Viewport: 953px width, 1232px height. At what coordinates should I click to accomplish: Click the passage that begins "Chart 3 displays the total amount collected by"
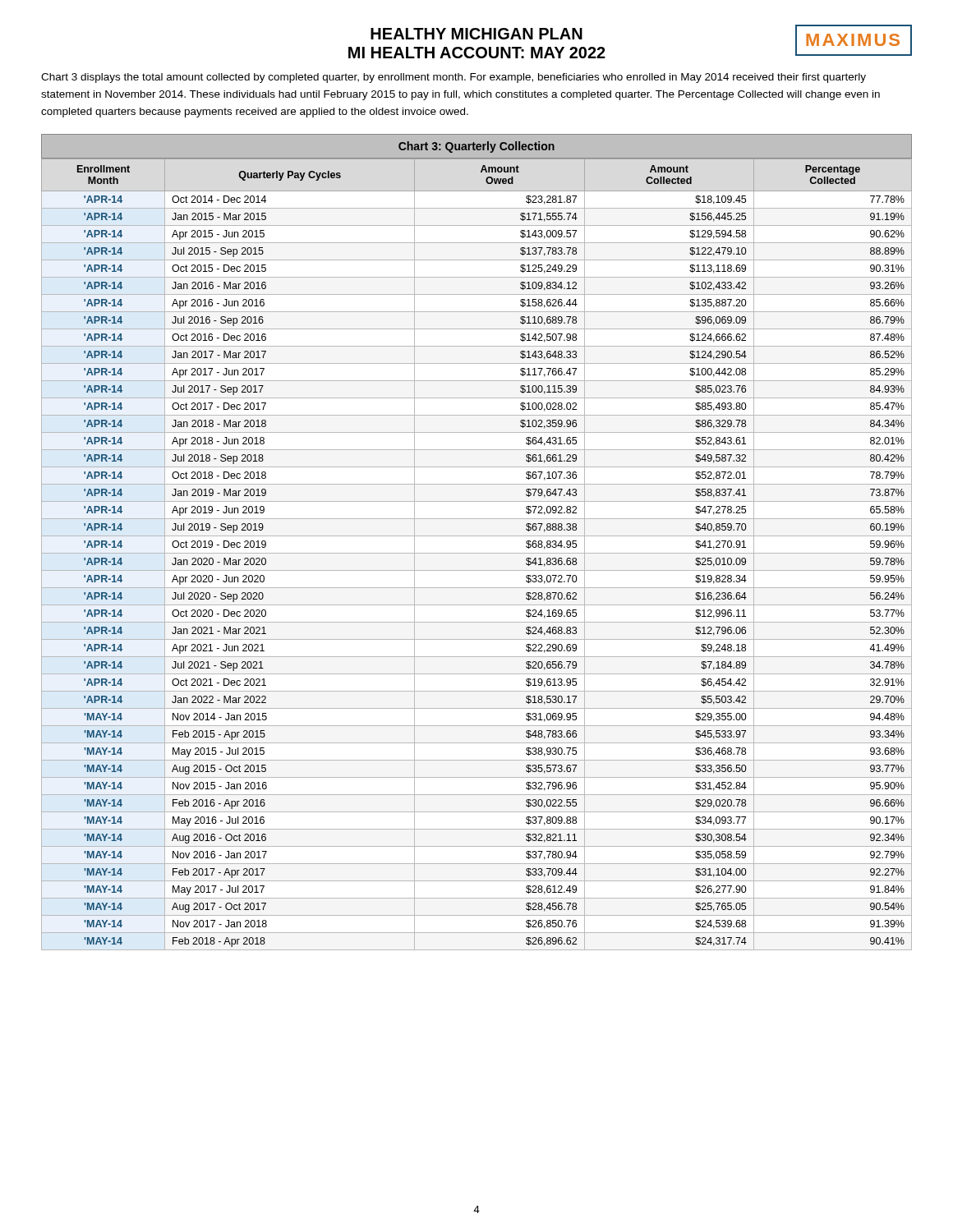(x=461, y=94)
